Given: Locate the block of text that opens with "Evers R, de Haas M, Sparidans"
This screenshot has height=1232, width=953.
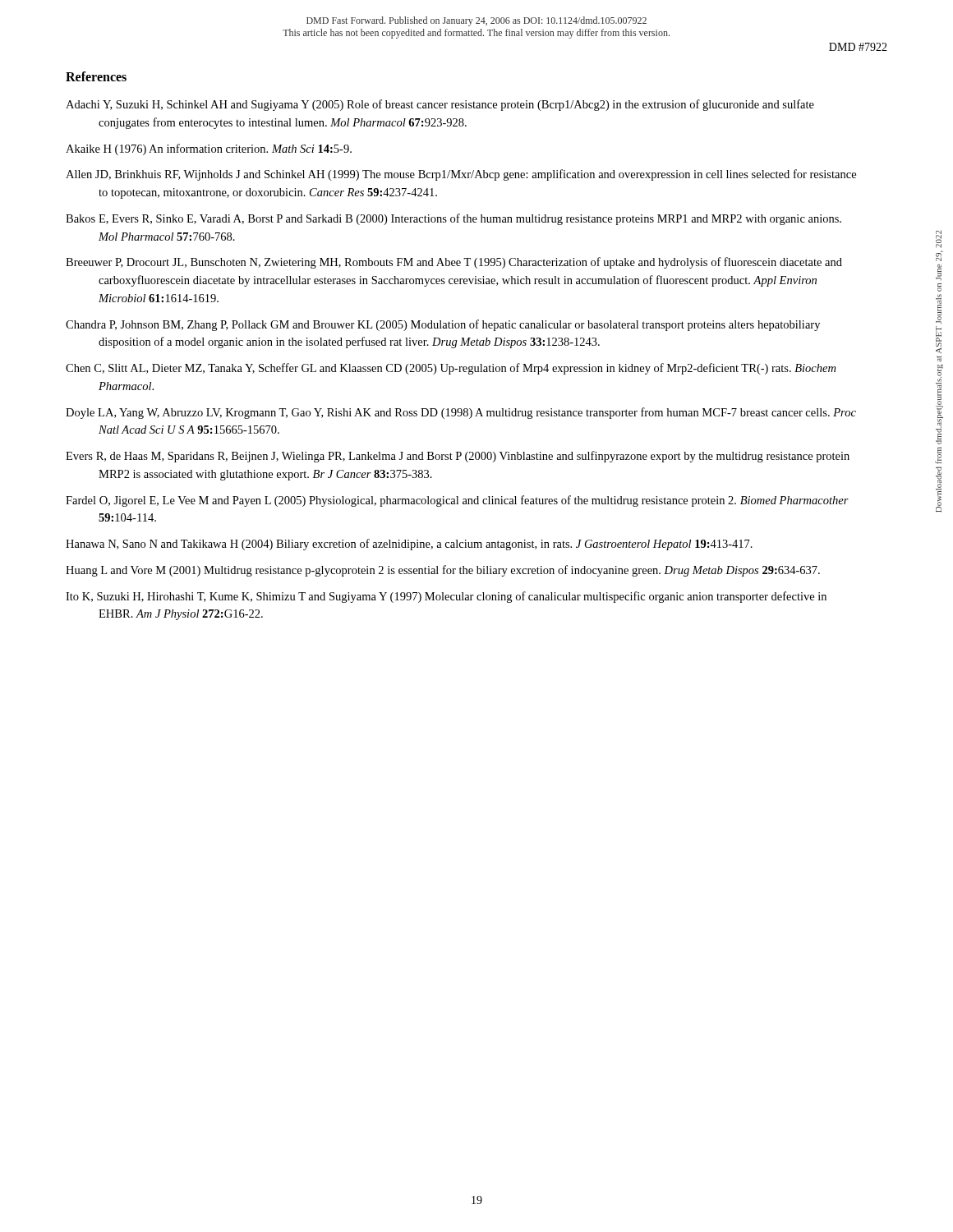Looking at the screenshot, I should [x=458, y=465].
